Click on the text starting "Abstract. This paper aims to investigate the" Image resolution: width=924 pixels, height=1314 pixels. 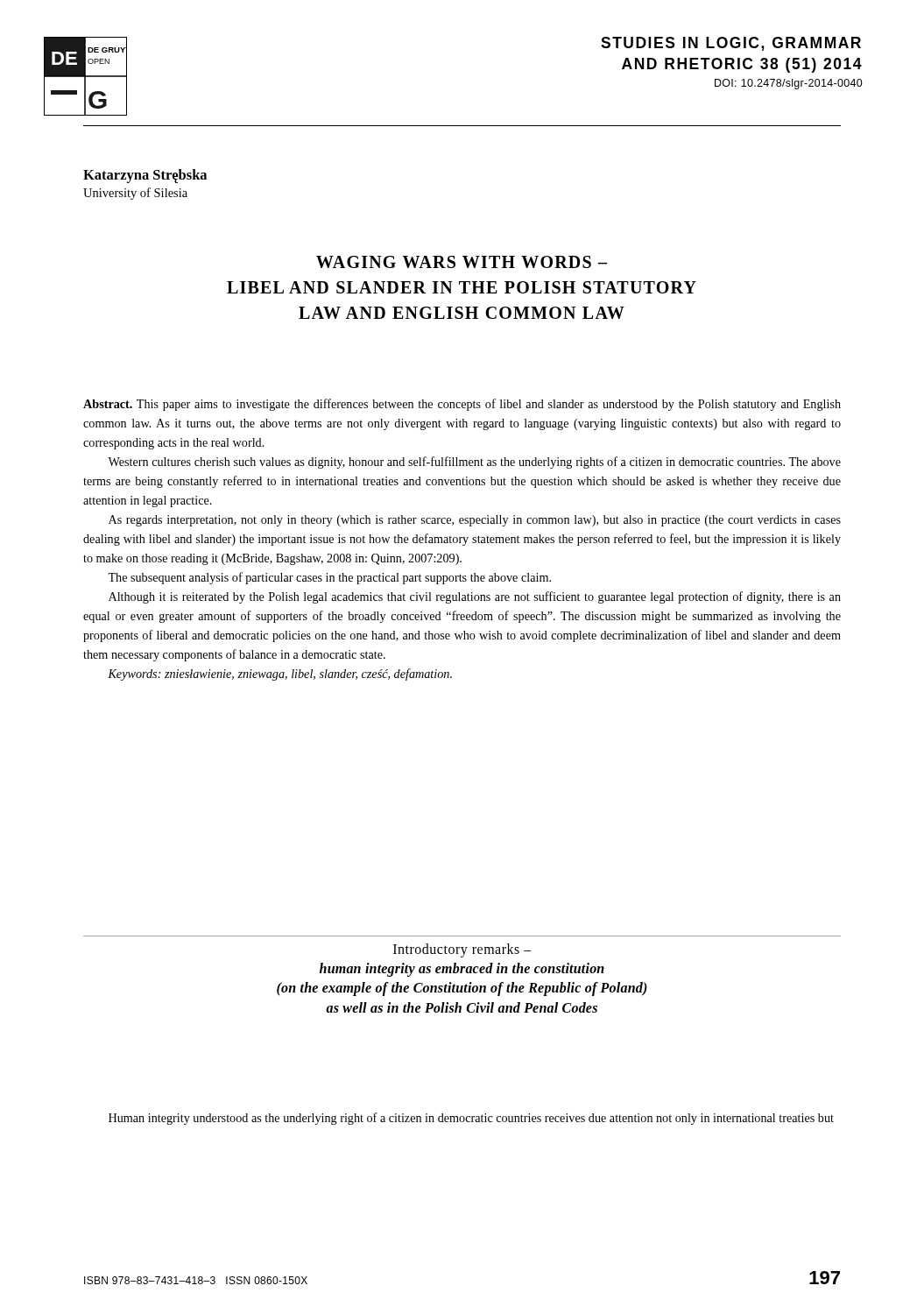pos(462,539)
